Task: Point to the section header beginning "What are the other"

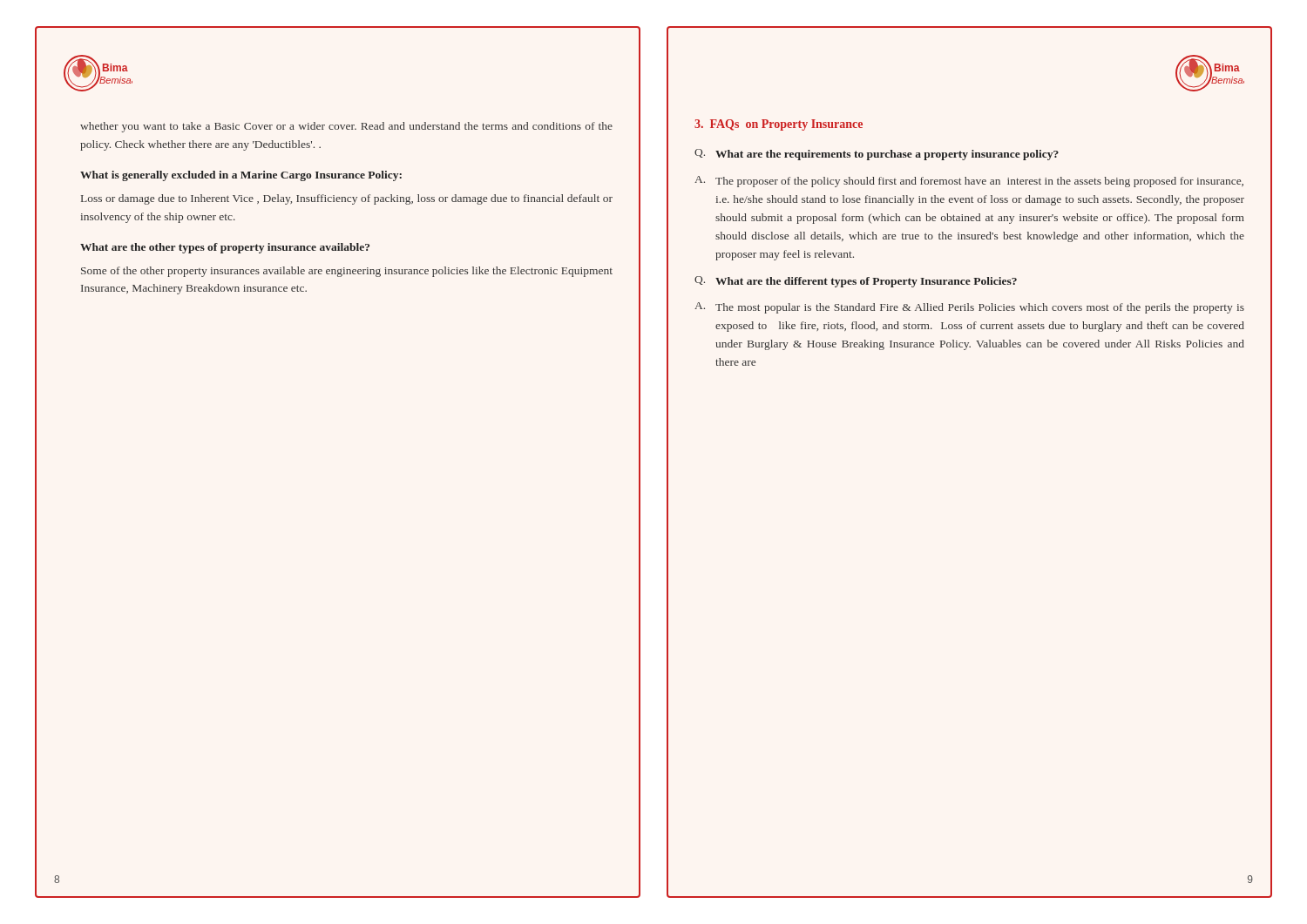Action: click(225, 247)
